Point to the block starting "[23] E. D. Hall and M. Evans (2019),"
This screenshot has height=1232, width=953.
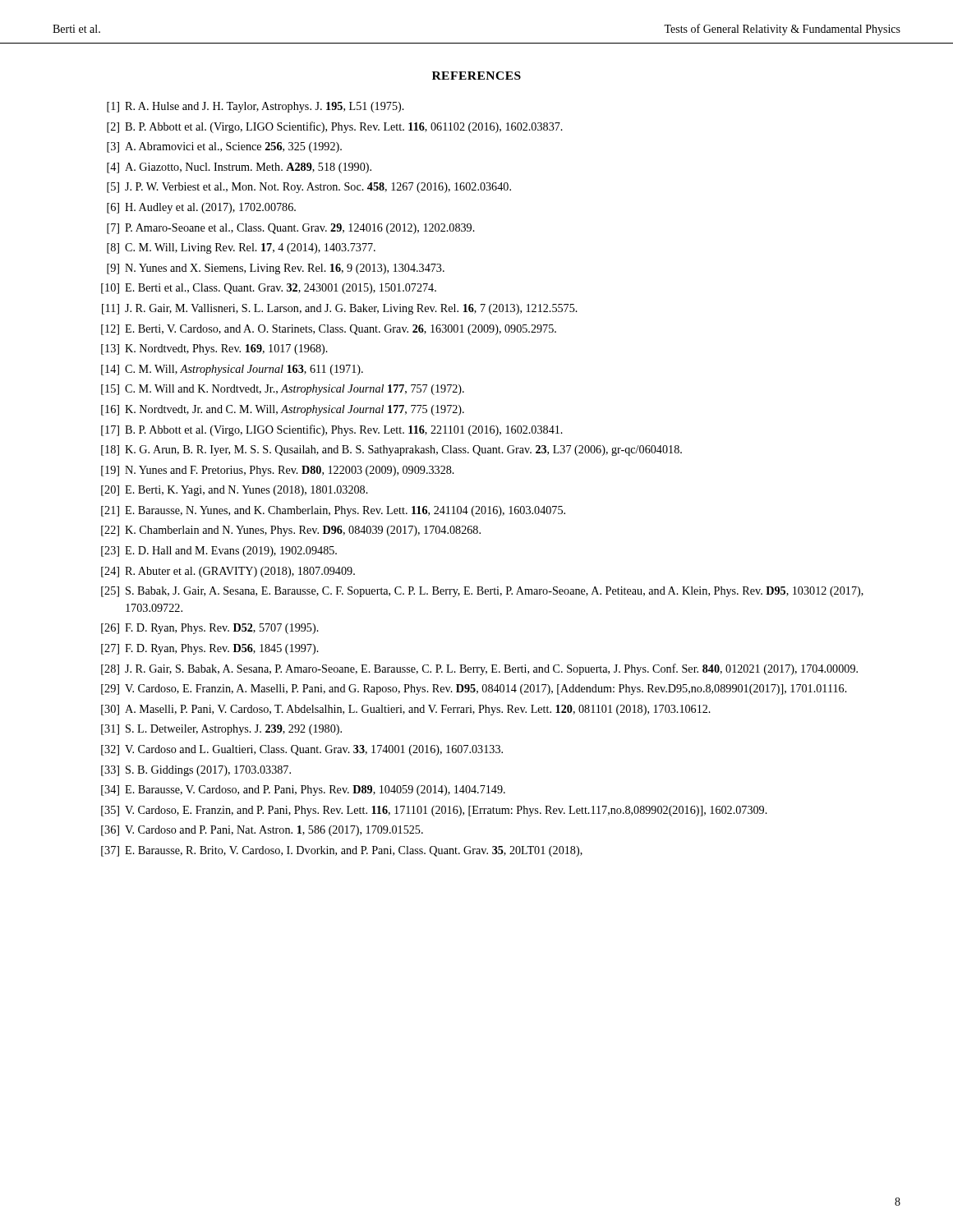click(x=219, y=552)
